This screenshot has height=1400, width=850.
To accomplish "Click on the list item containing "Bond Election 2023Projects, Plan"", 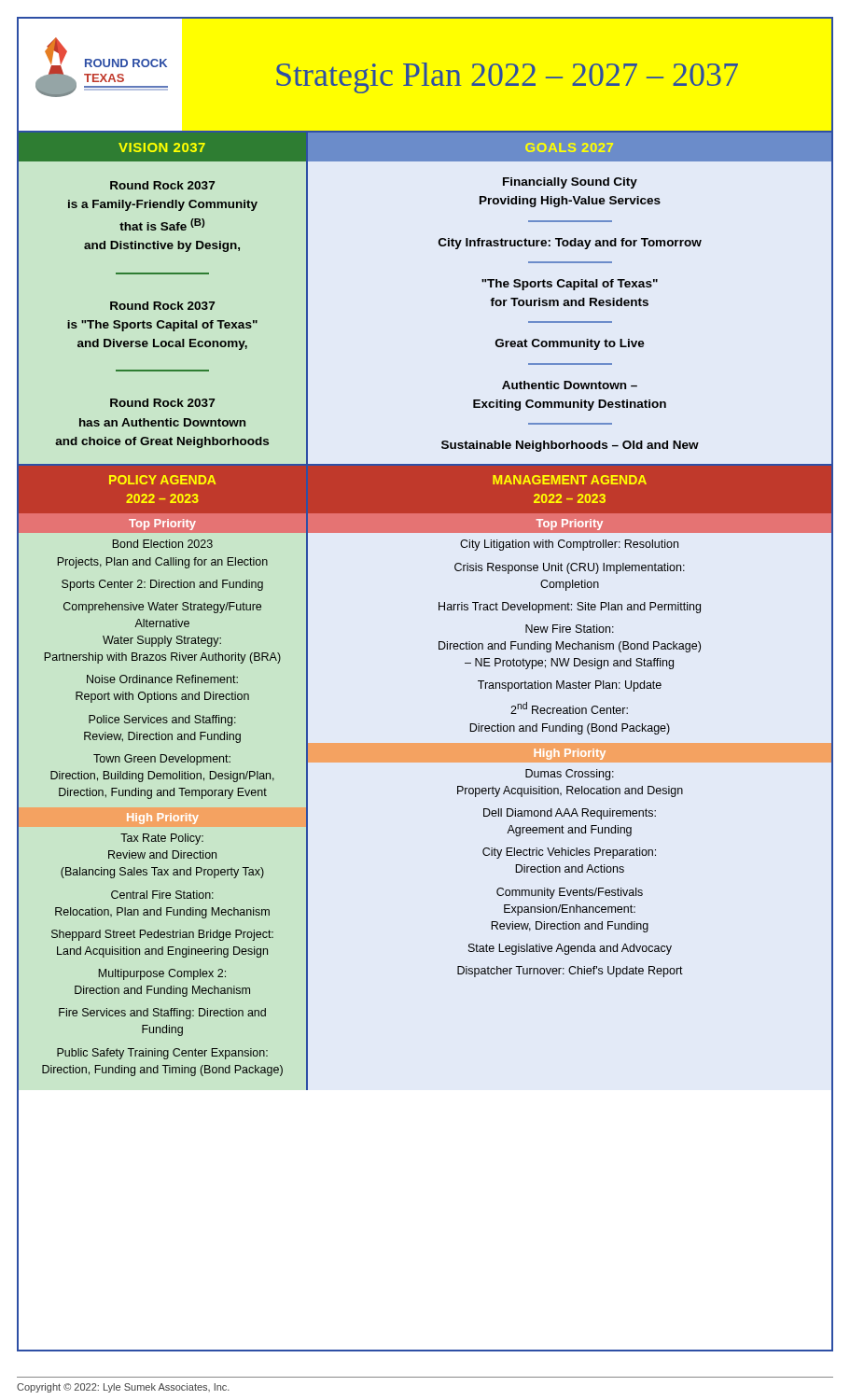I will (x=162, y=553).
